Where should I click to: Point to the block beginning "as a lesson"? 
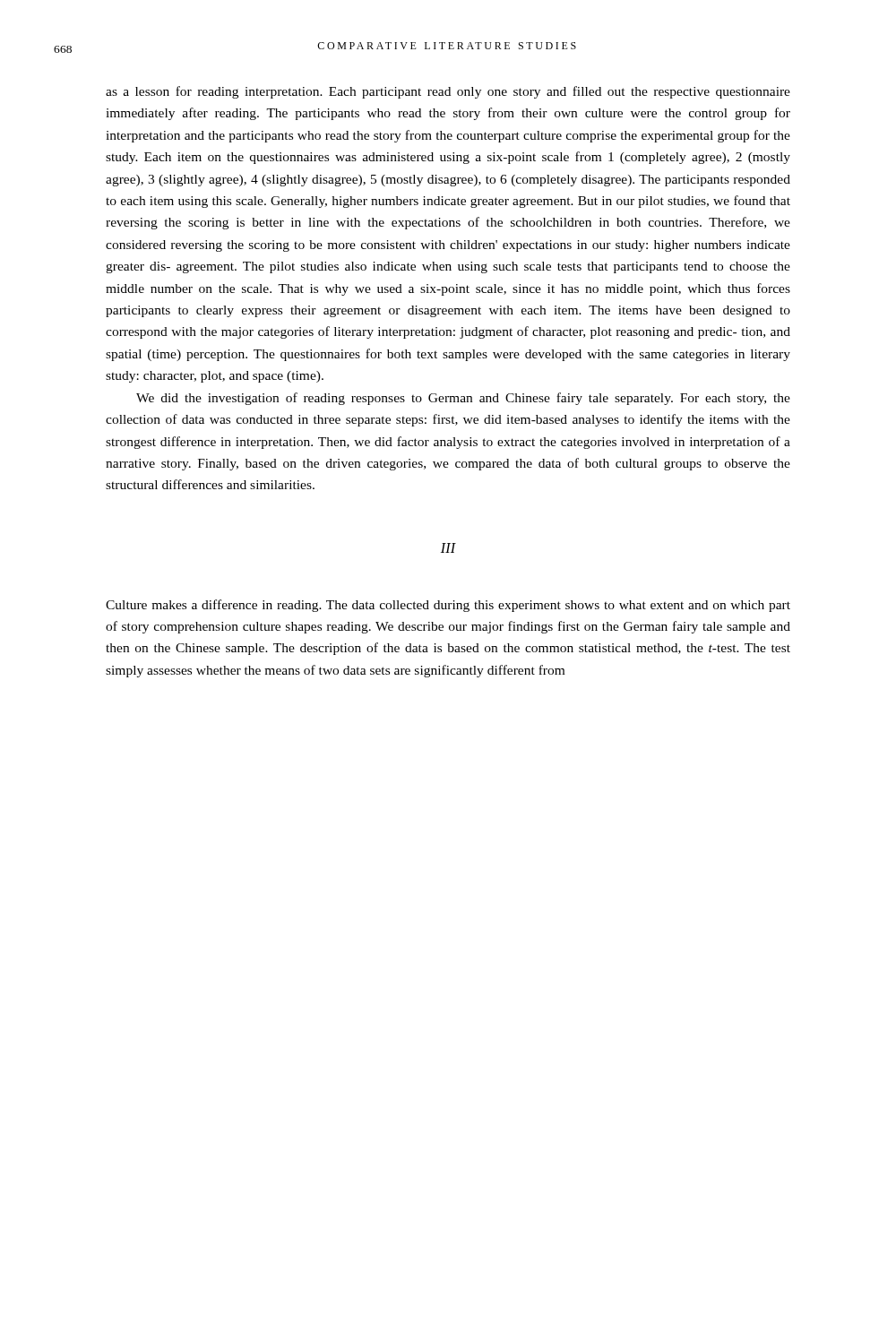[448, 288]
